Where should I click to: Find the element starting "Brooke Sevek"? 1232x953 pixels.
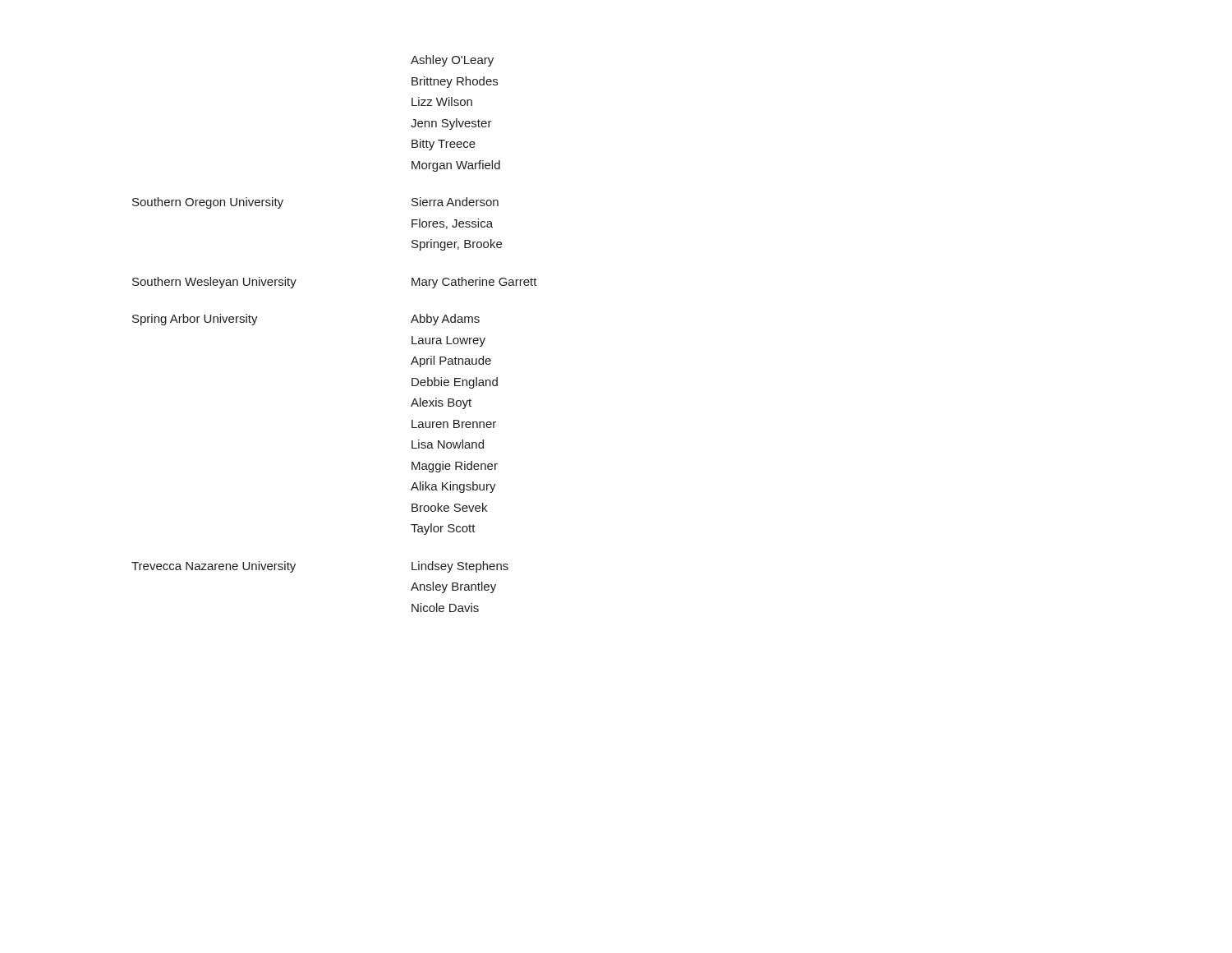(x=449, y=507)
